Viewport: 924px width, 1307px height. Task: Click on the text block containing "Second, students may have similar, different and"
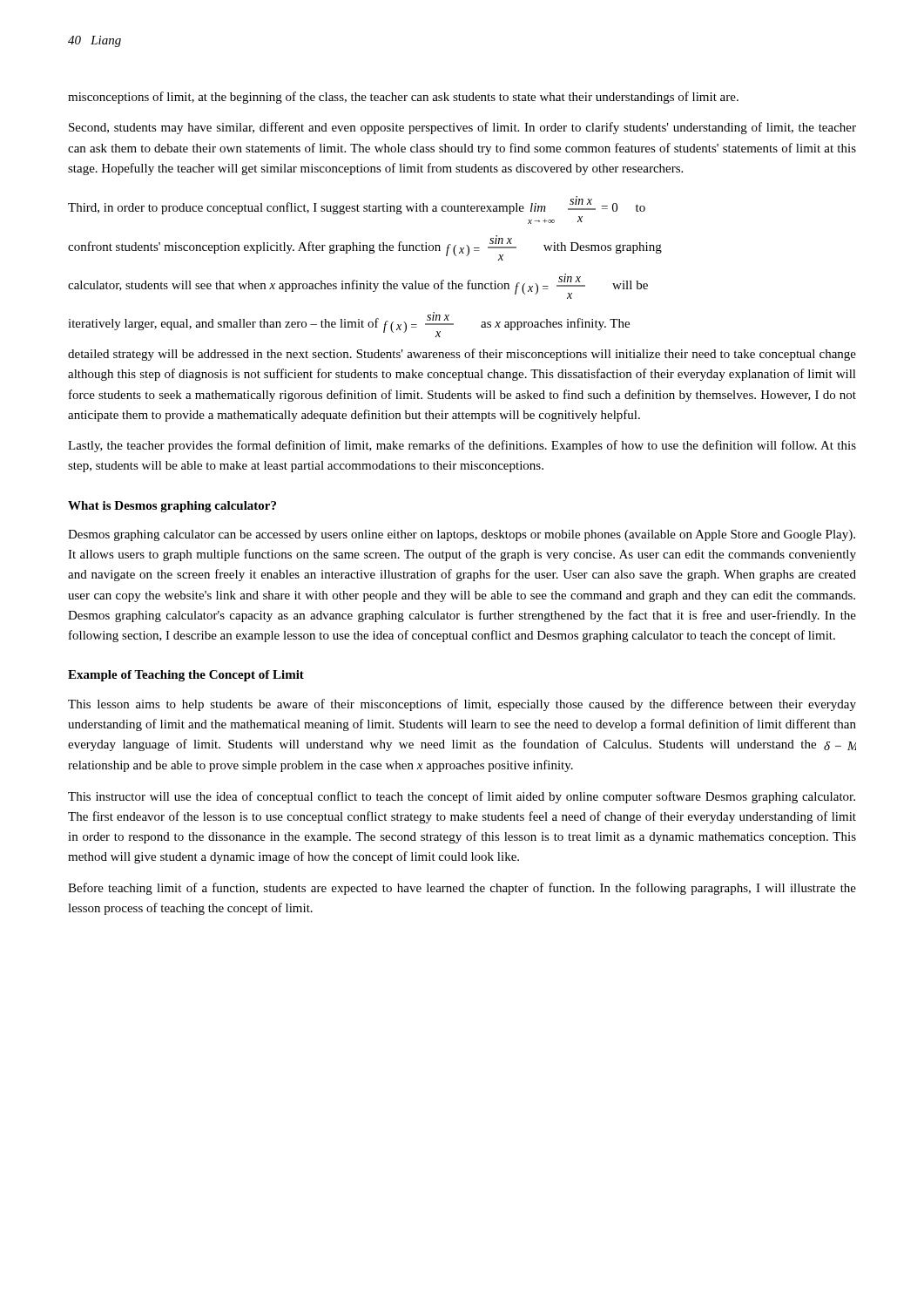pyautogui.click(x=462, y=148)
